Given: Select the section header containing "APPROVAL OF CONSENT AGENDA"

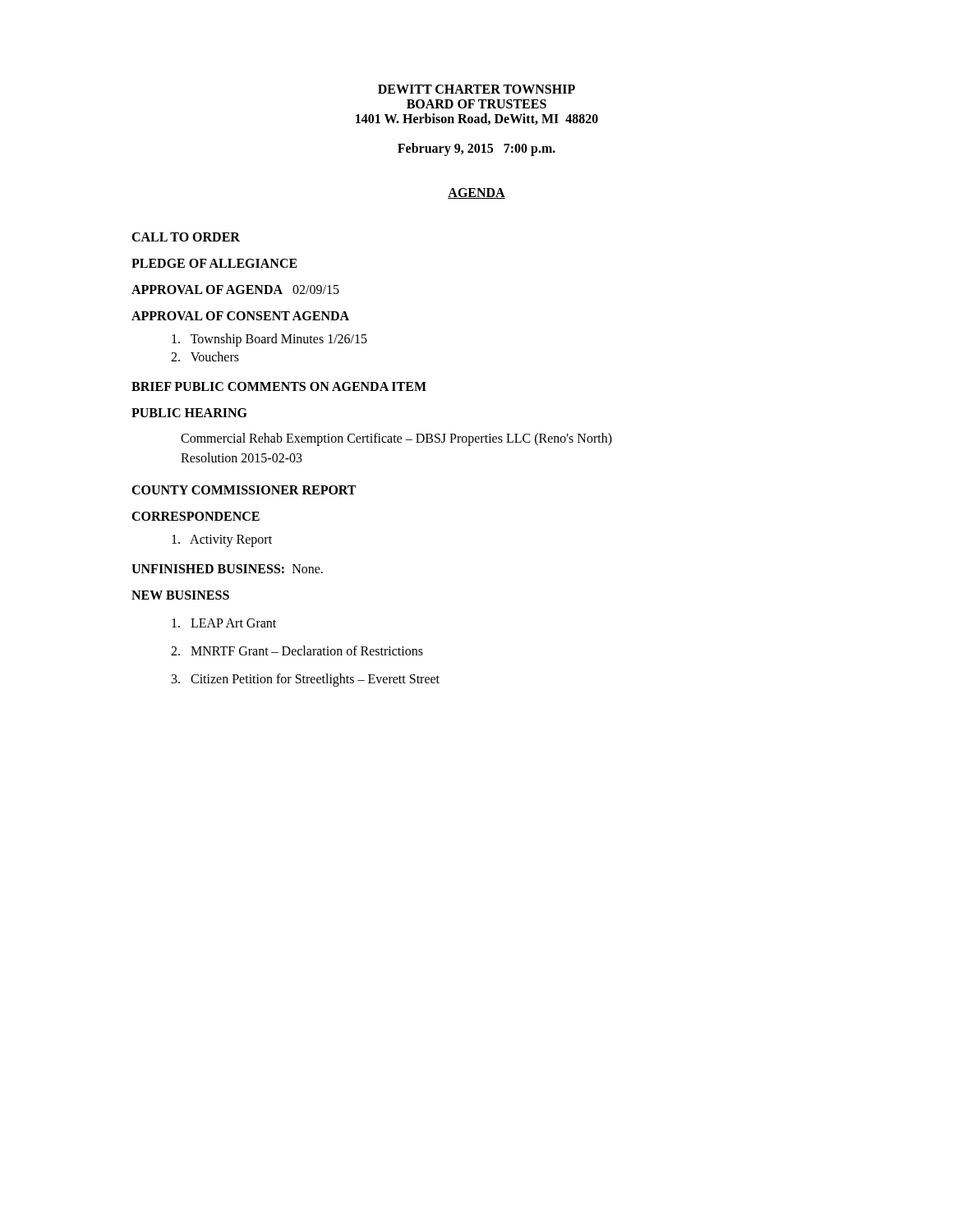Looking at the screenshot, I should click(x=240, y=316).
